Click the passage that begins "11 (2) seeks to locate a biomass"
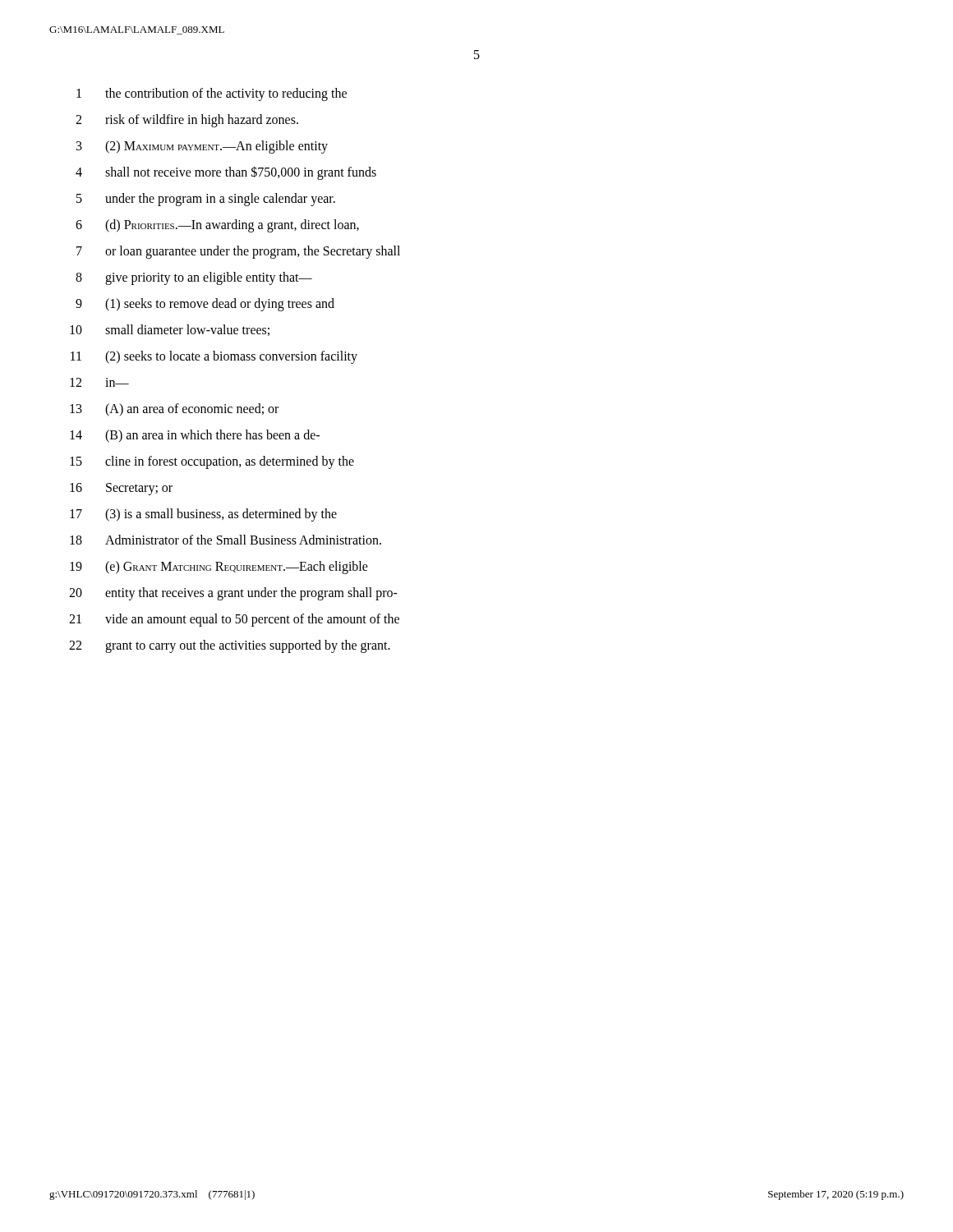The image size is (953, 1232). [214, 357]
